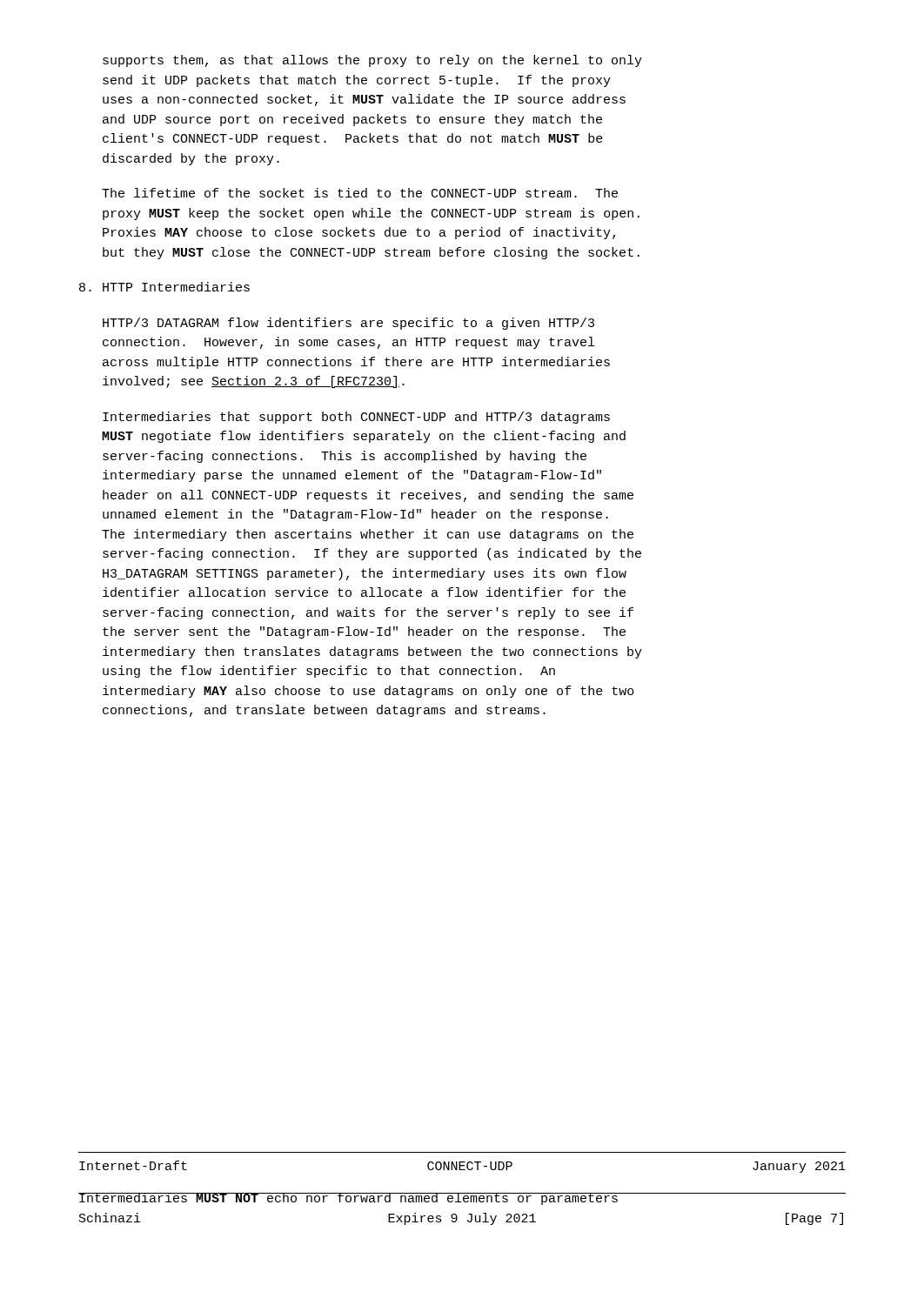Viewport: 924px width, 1305px height.
Task: Click the passage that begins "The lifetime of"
Action: pos(360,224)
